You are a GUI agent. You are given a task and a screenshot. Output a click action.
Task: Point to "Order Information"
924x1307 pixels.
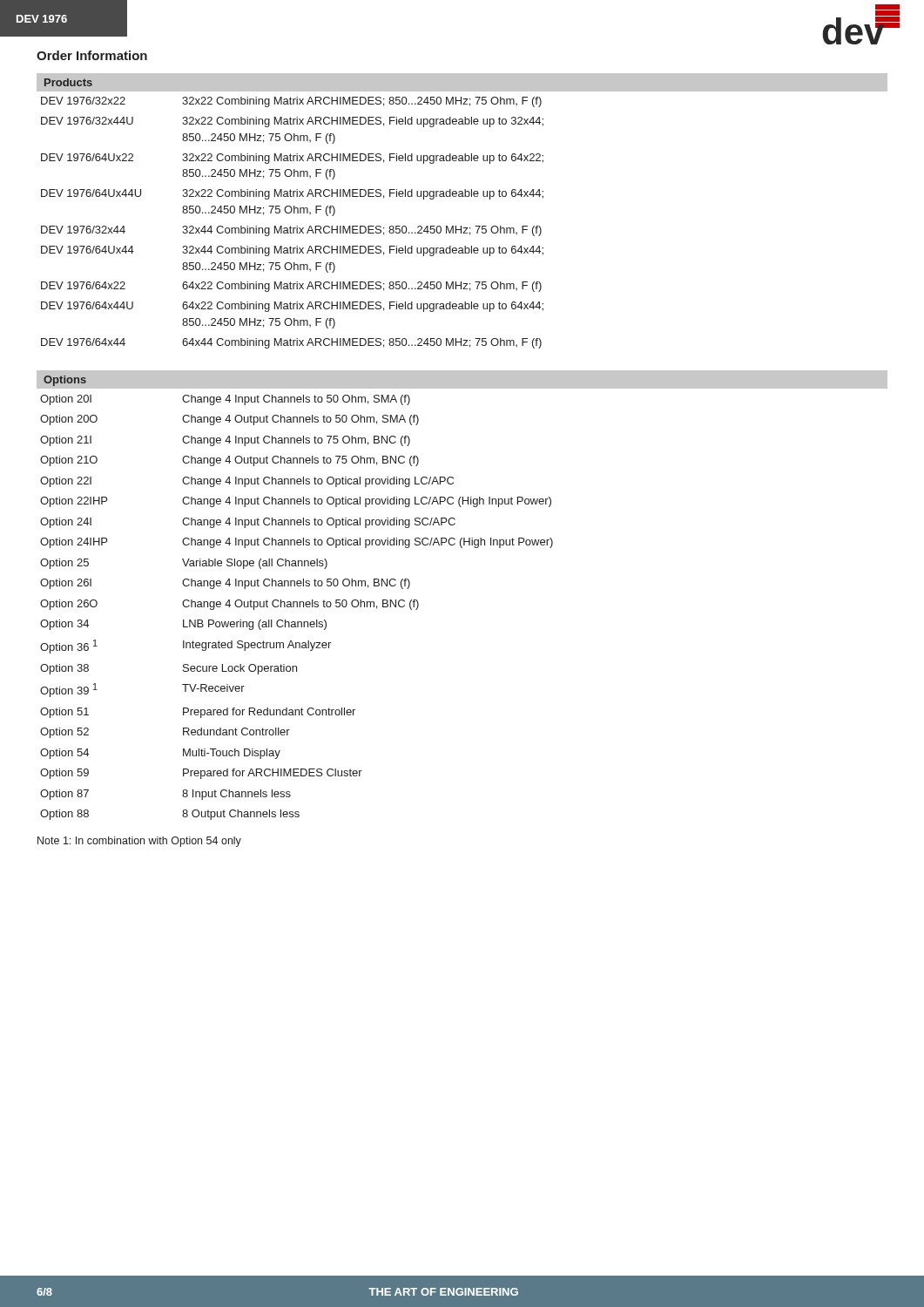point(92,55)
